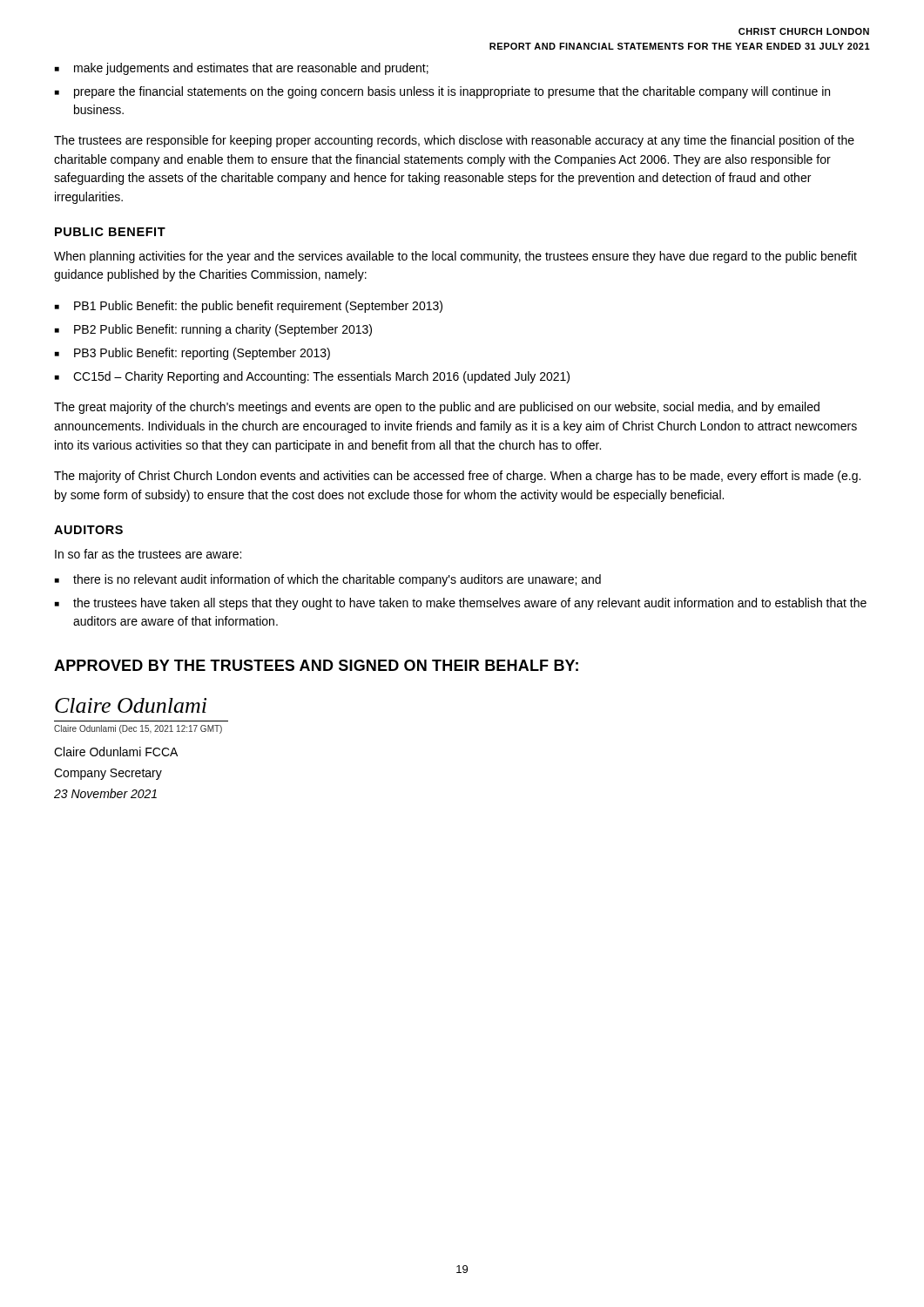Locate the section header that opens with "APPROVED BY THE TRUSTEES AND SIGNED ON THEIR"

point(317,666)
